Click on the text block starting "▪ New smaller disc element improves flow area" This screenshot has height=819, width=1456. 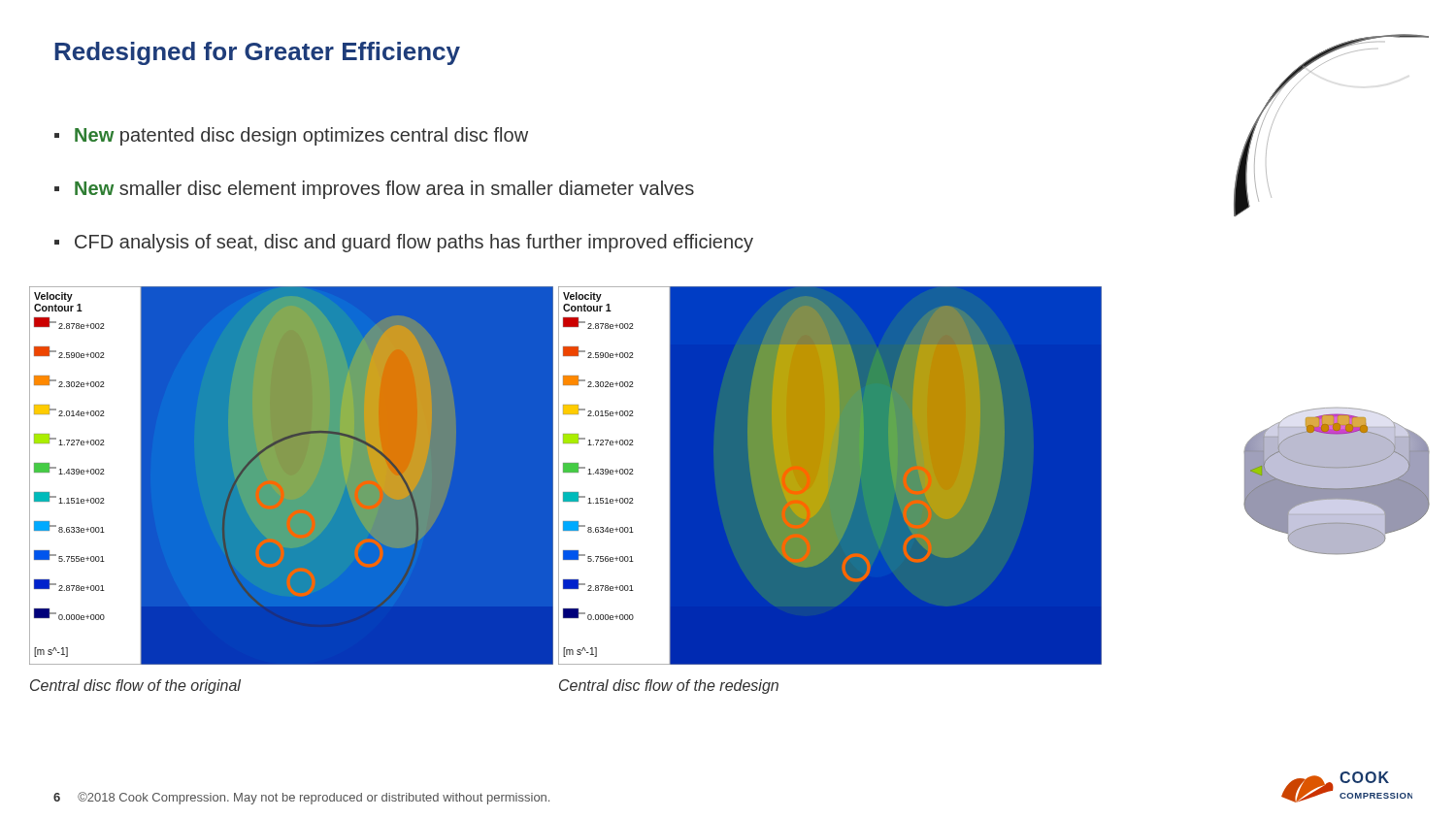point(374,189)
